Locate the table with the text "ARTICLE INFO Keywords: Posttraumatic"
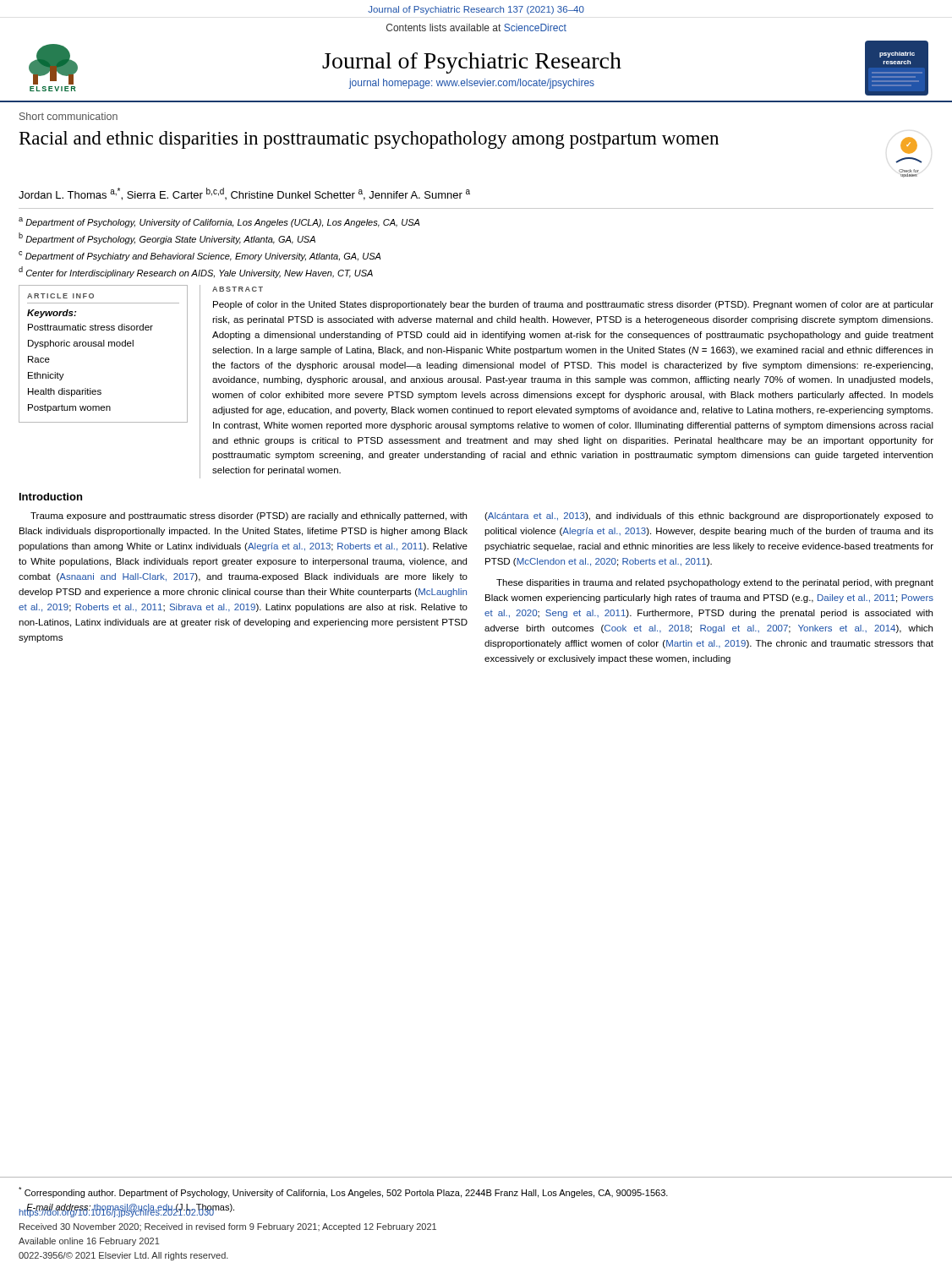The height and width of the screenshot is (1268, 952). point(109,382)
